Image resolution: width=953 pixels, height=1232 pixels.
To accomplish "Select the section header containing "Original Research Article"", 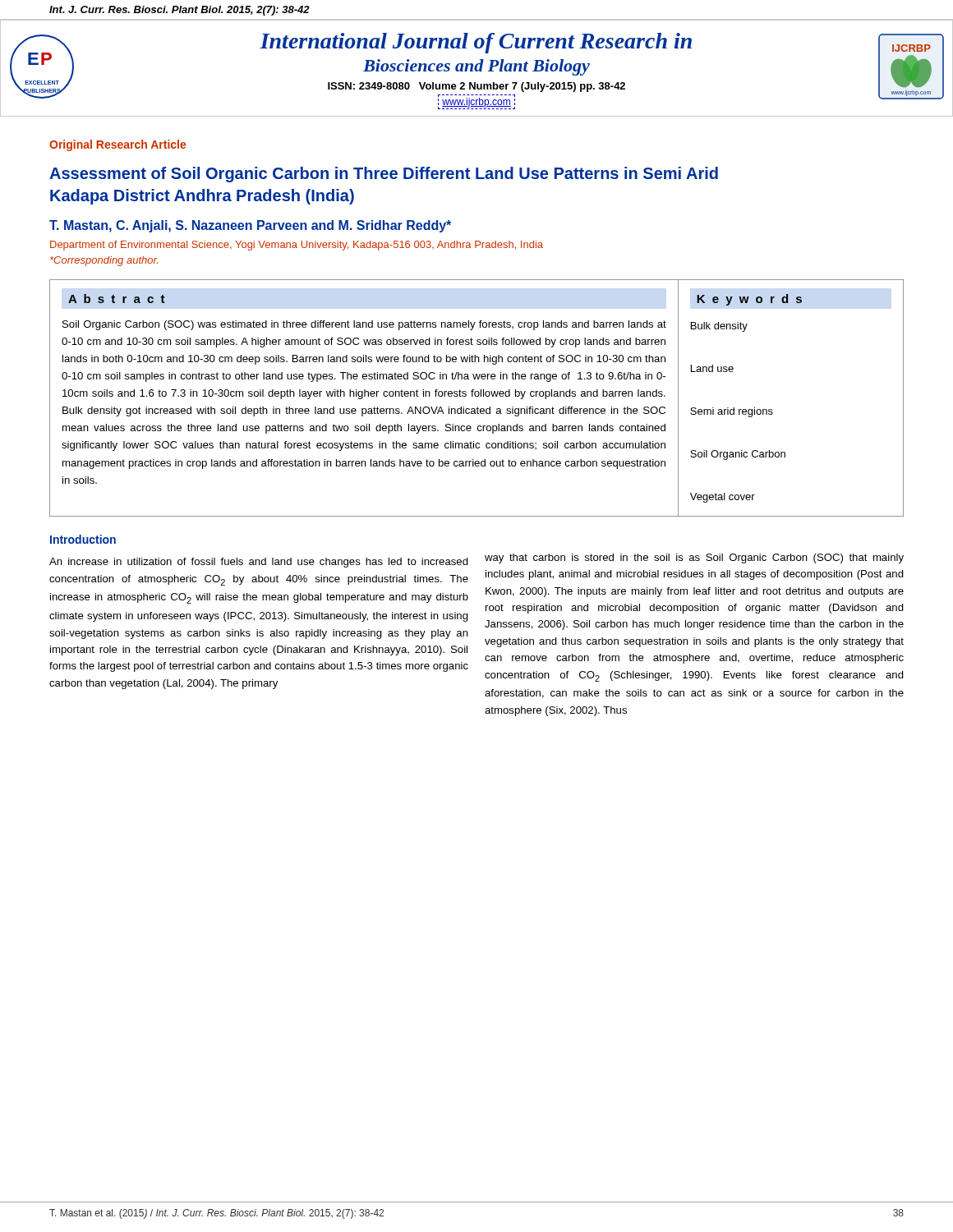I will point(118,144).
